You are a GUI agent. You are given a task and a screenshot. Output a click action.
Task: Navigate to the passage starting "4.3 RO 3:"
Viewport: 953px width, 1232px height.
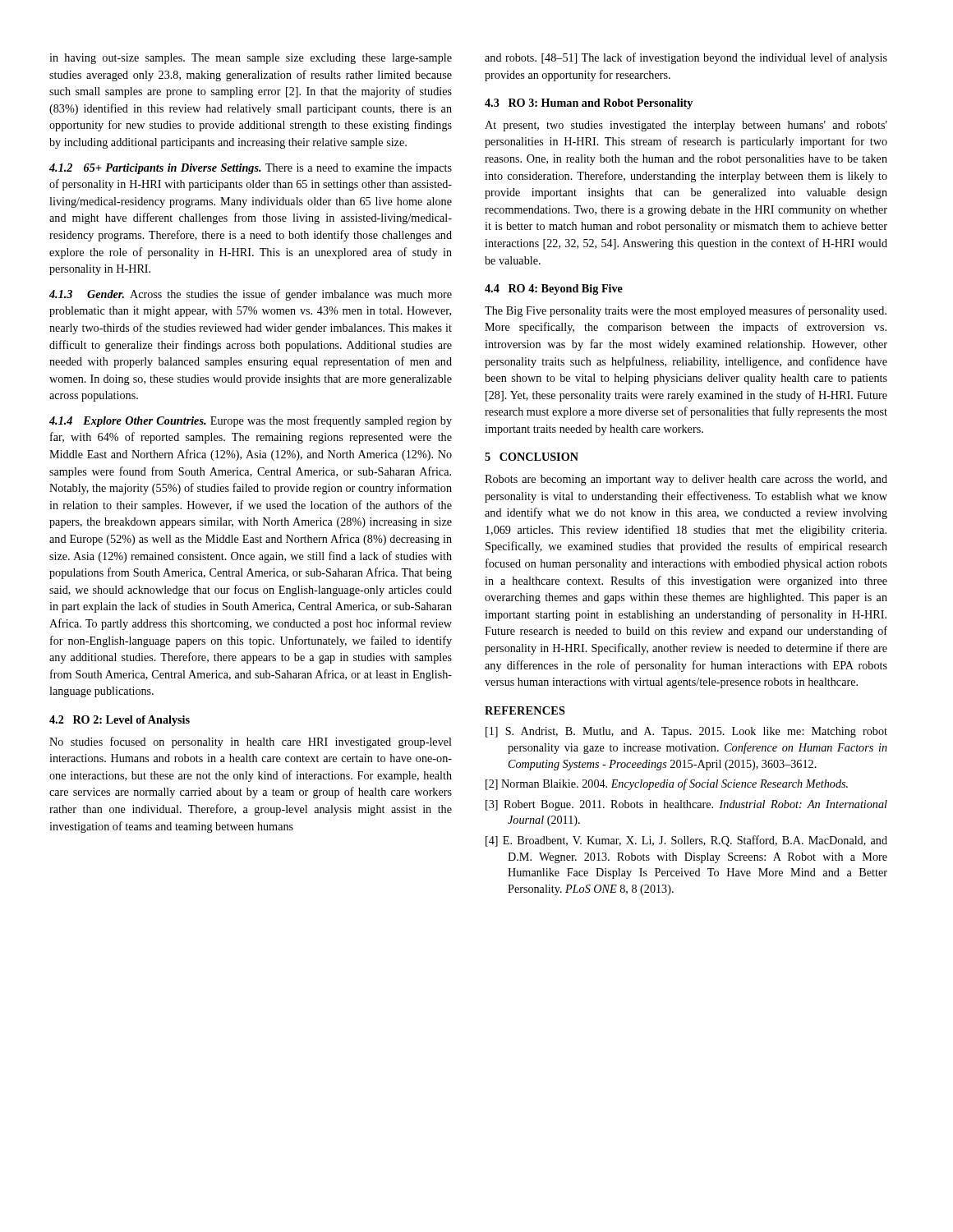686,103
